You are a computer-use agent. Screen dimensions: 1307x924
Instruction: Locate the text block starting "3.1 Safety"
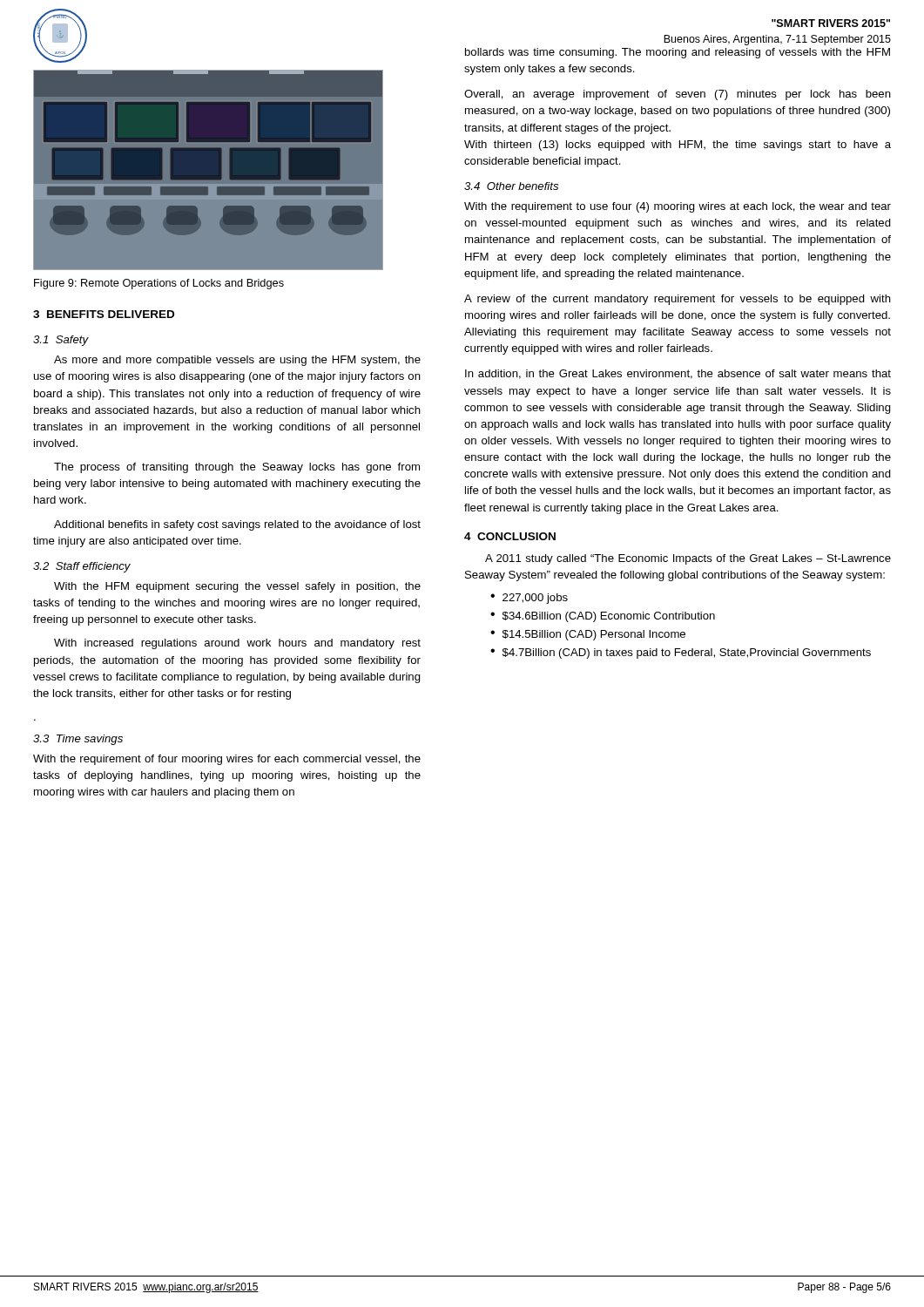(61, 339)
